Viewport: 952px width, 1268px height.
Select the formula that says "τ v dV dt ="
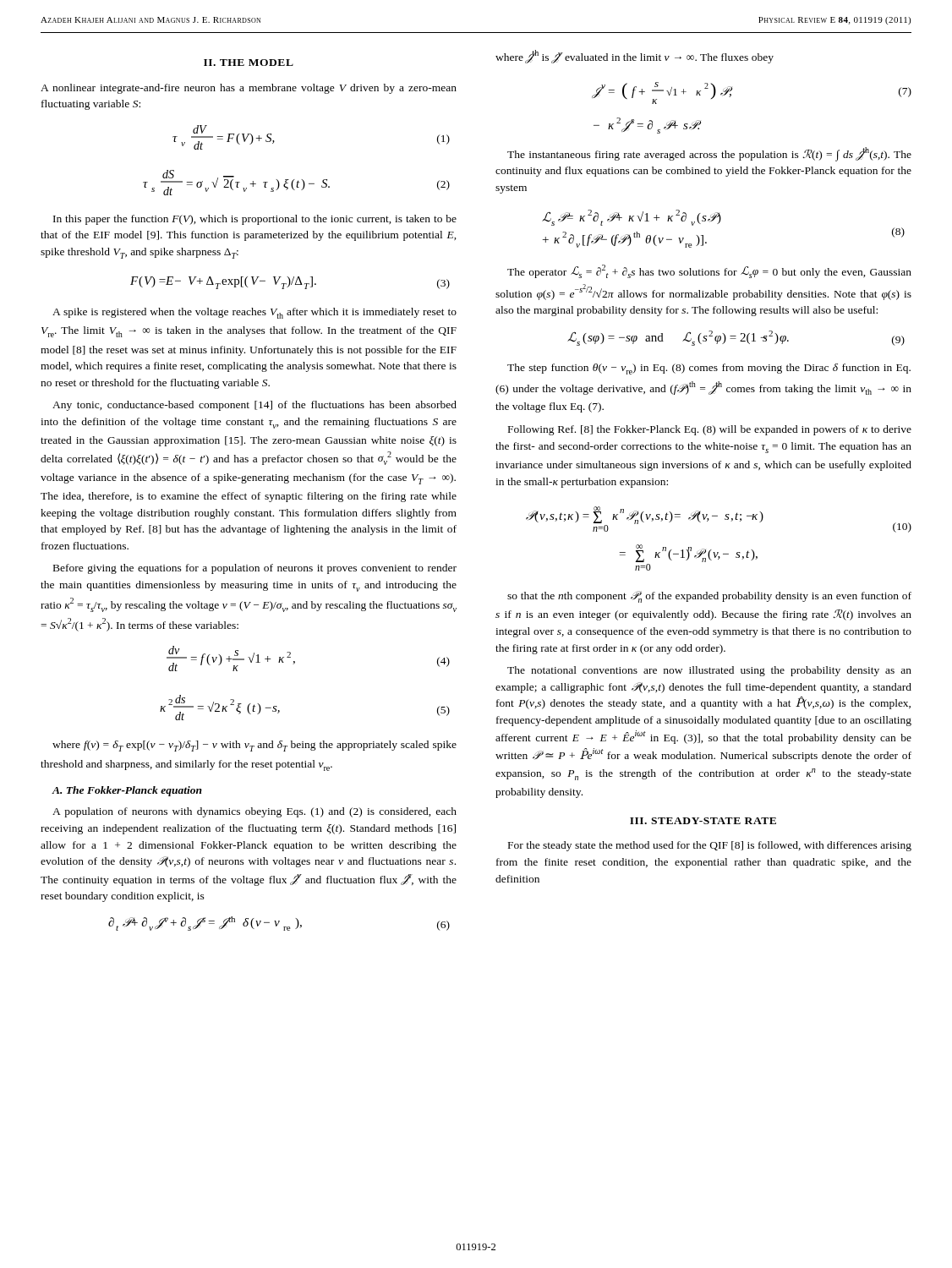point(249,138)
